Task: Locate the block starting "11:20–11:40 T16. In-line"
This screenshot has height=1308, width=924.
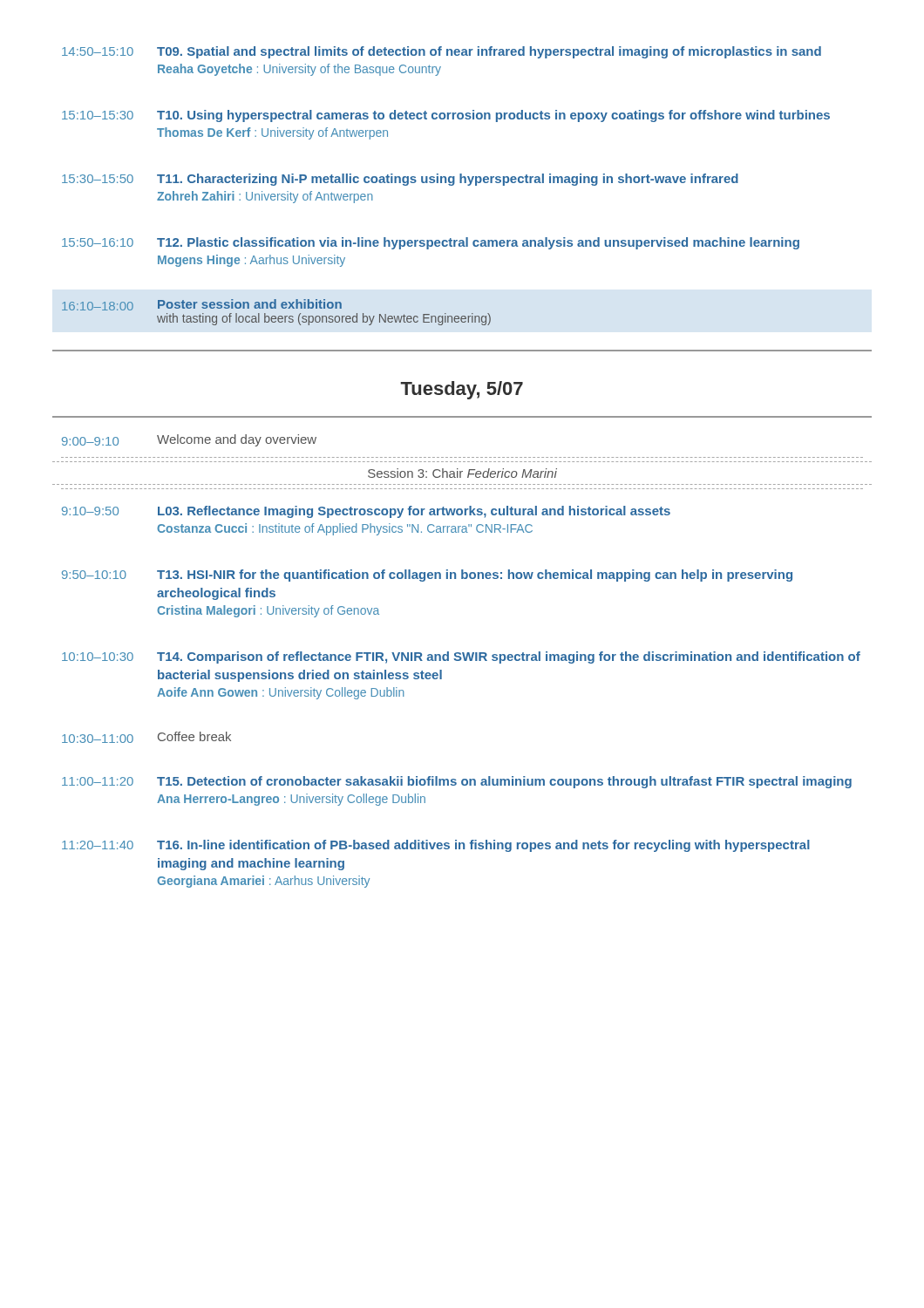Action: pos(436,846)
